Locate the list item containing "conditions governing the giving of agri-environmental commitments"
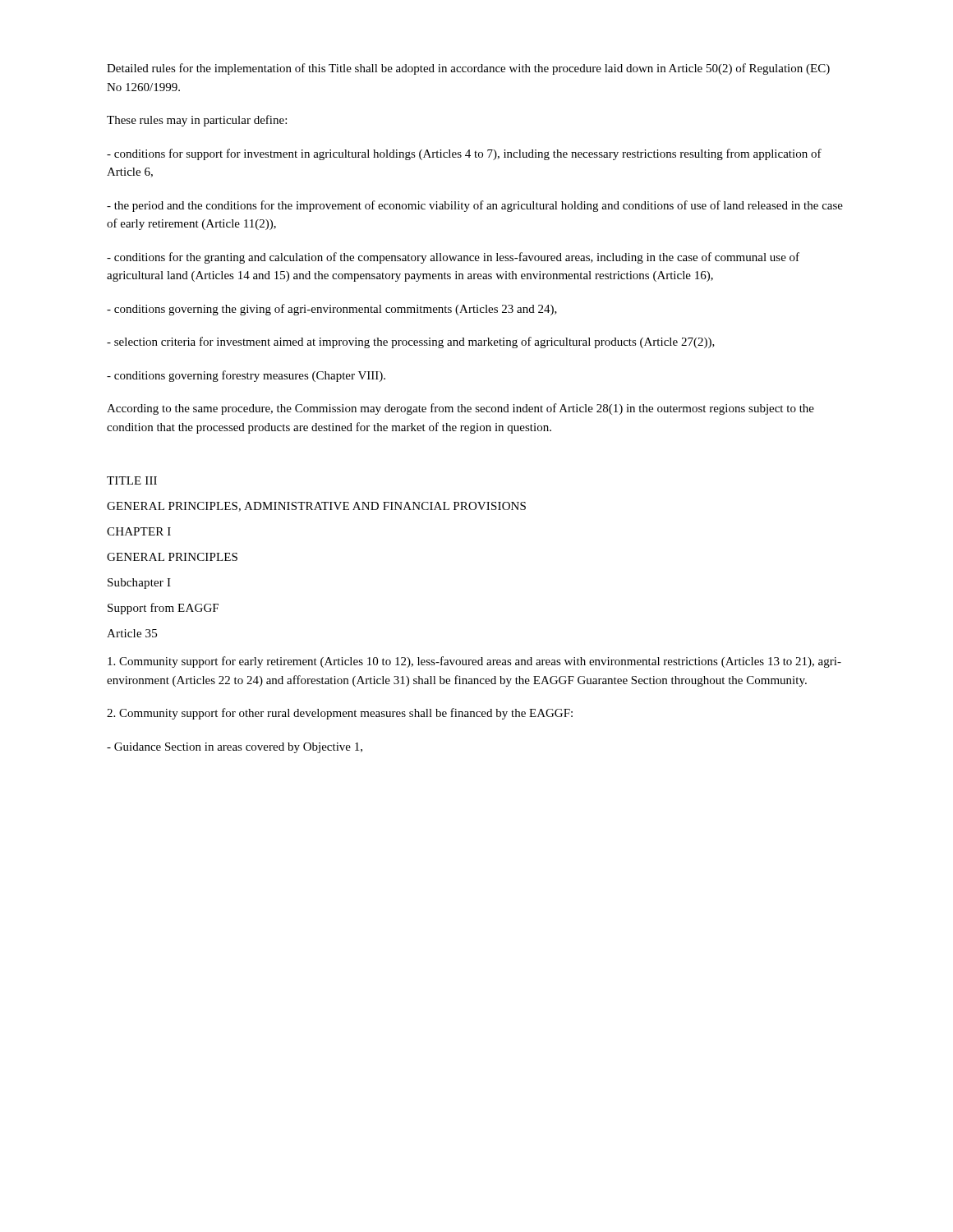 [x=332, y=308]
